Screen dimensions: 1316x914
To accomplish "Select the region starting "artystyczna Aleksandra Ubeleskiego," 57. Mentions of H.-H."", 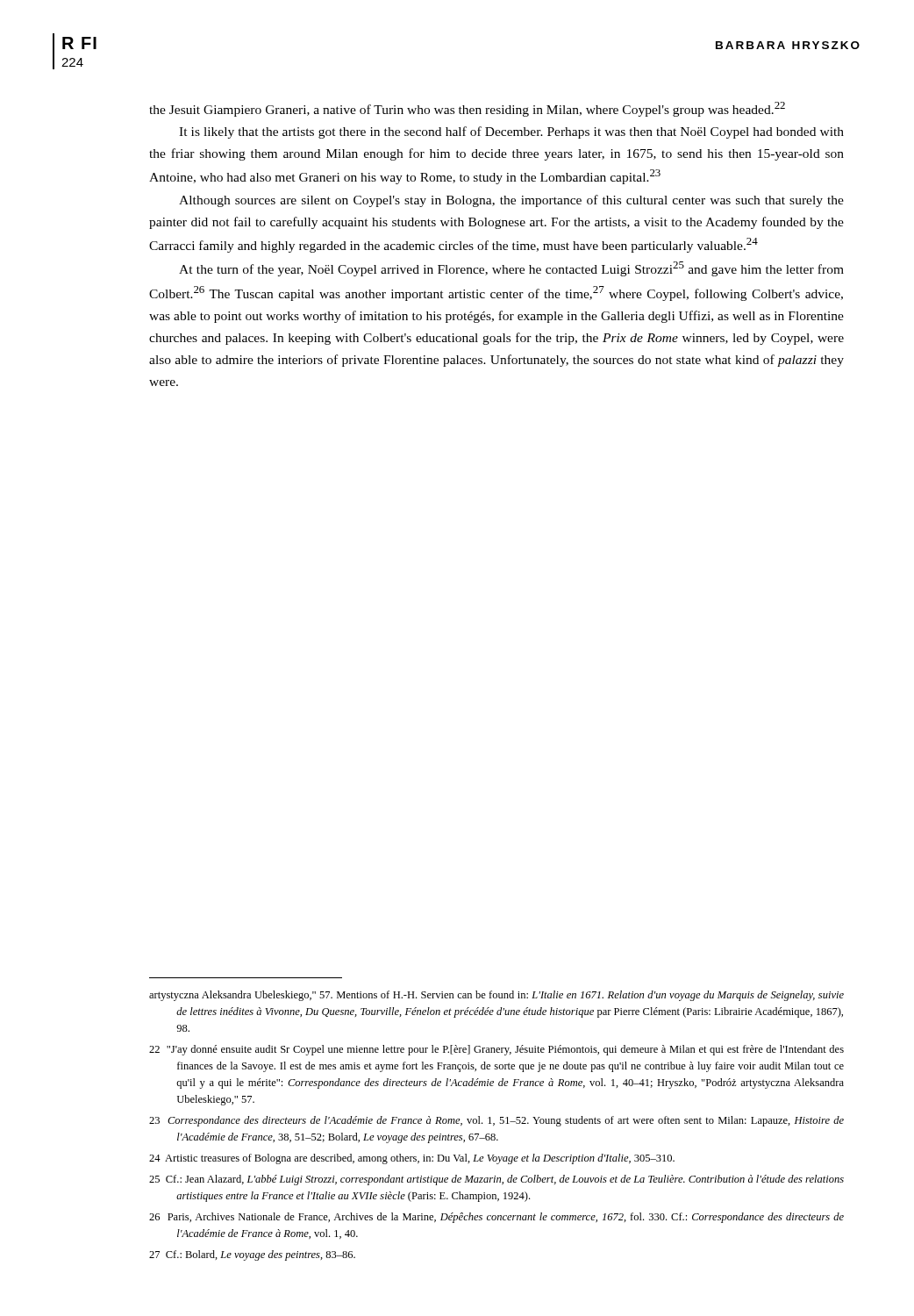I will [x=496, y=1012].
